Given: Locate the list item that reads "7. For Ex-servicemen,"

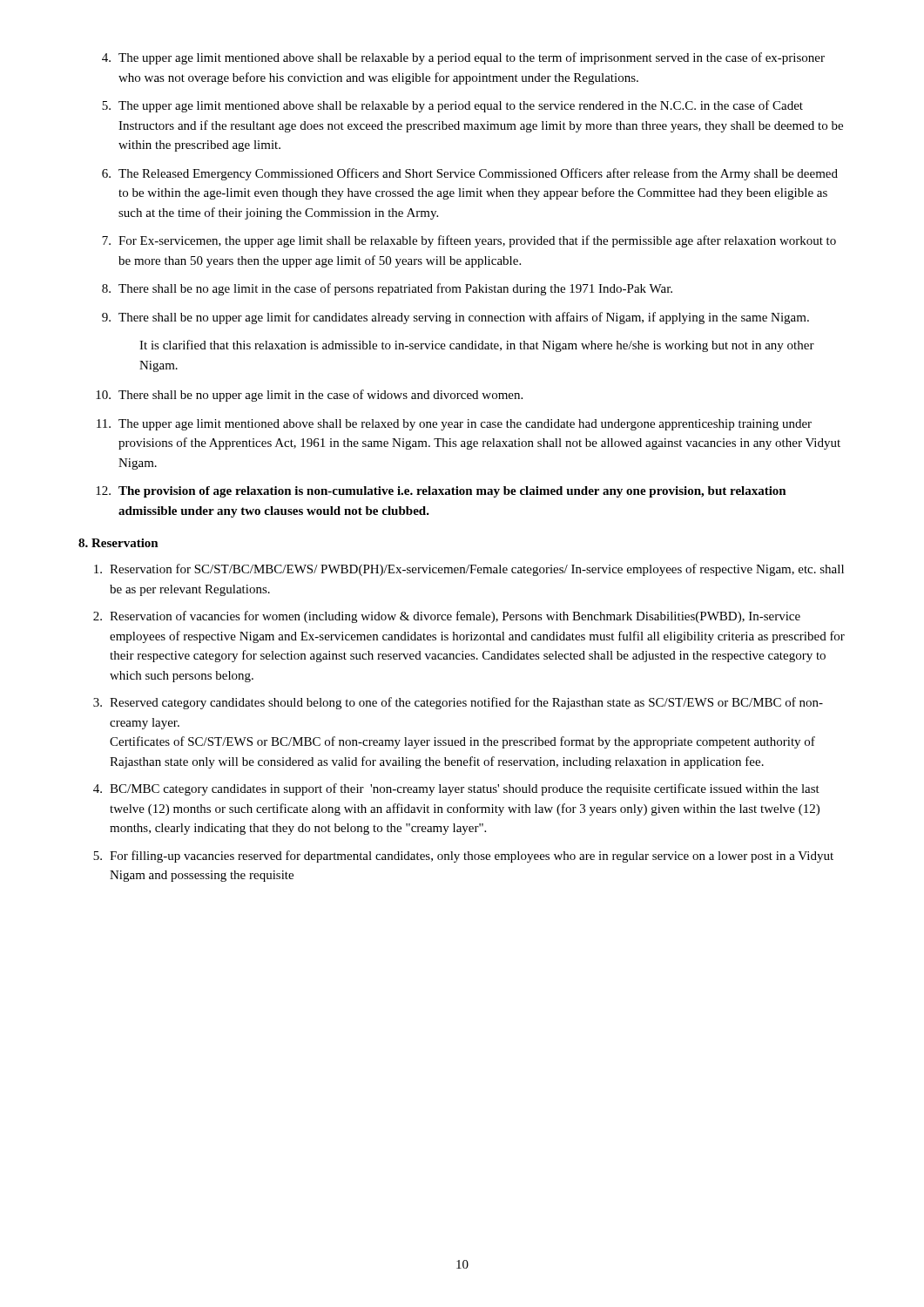Looking at the screenshot, I should 462,251.
